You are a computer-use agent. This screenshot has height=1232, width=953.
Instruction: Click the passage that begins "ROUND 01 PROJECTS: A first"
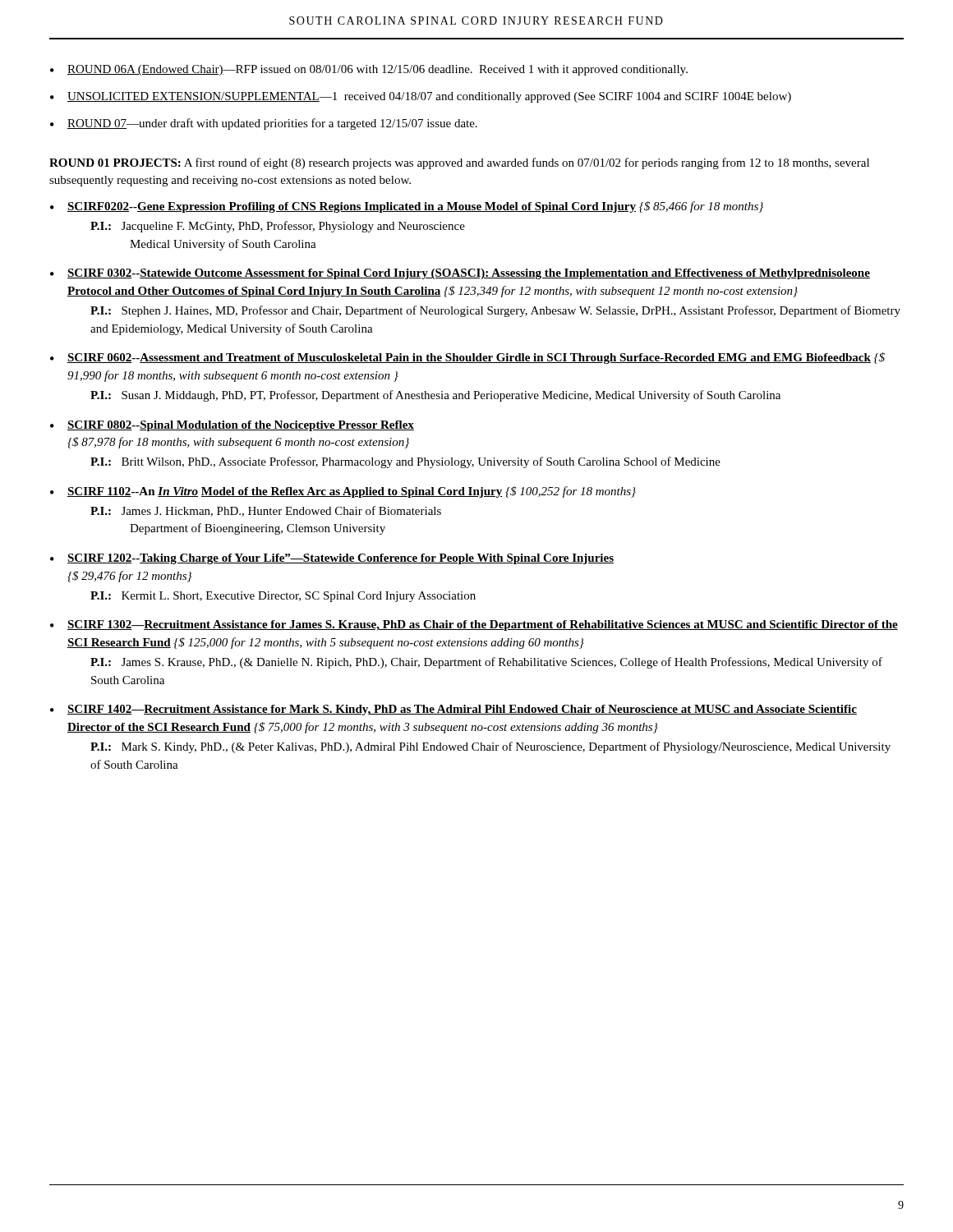pos(459,171)
